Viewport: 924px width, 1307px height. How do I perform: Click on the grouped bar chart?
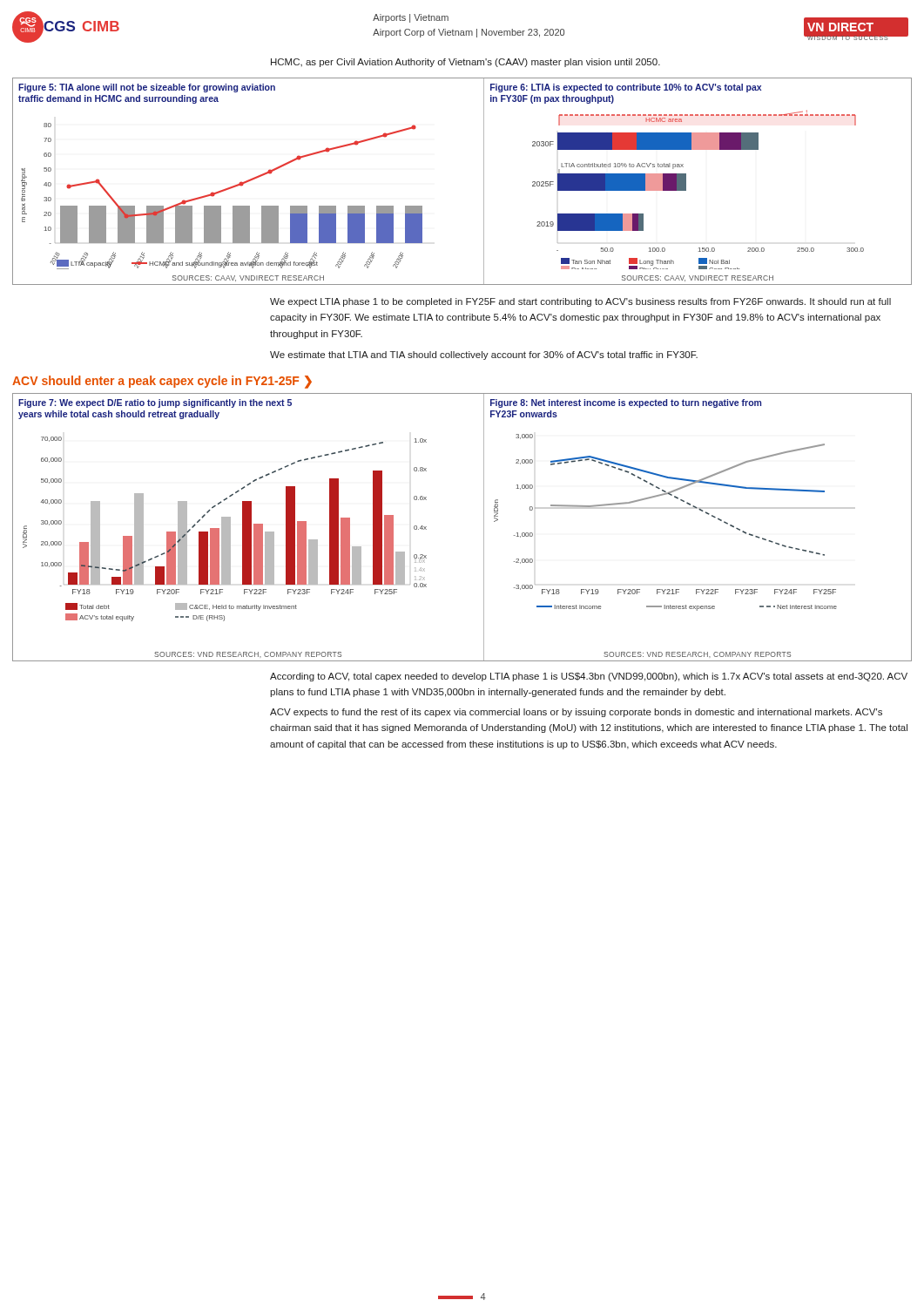(x=248, y=536)
